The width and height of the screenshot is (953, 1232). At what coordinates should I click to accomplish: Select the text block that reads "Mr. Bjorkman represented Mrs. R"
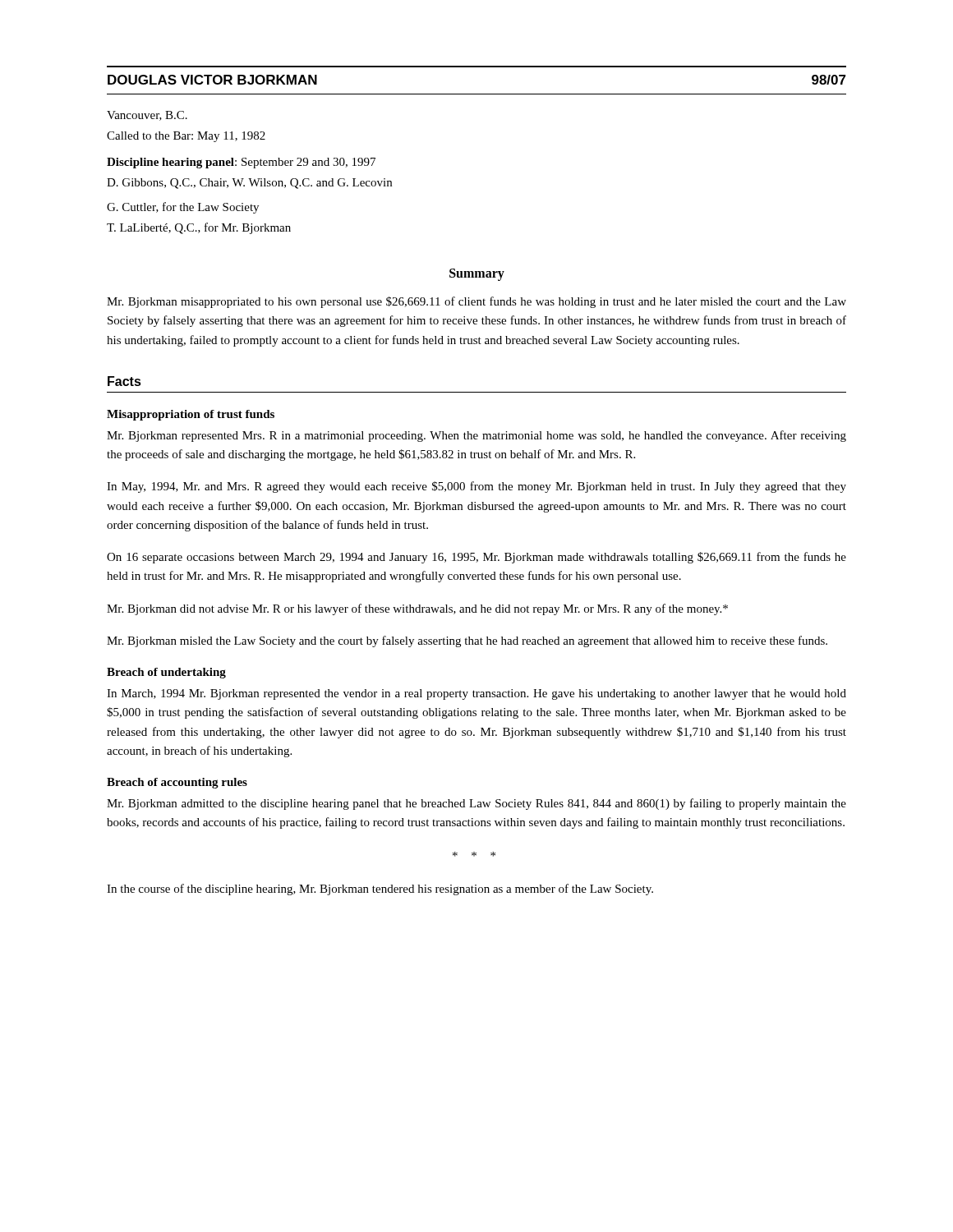click(476, 445)
